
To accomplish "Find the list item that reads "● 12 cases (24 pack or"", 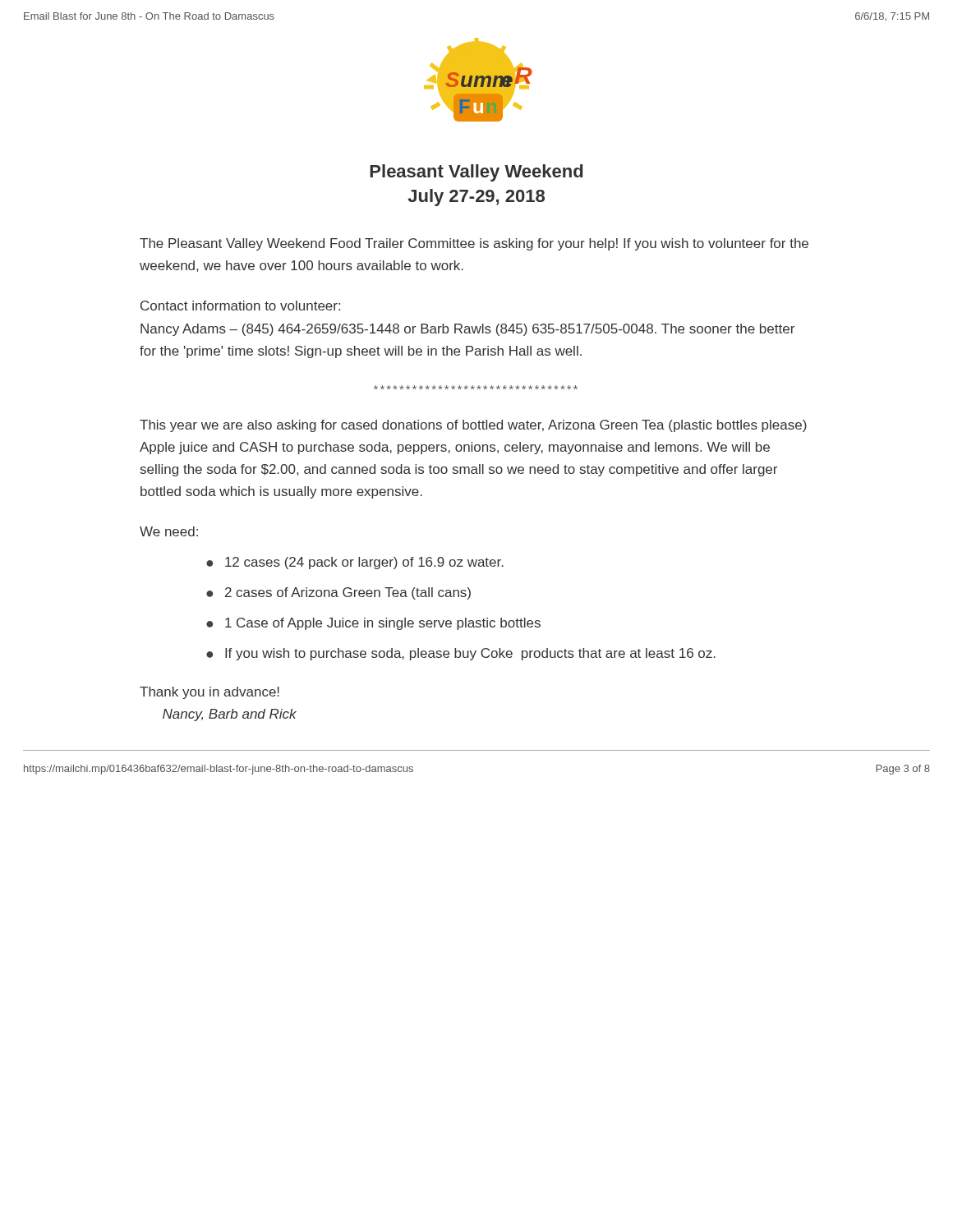I will tap(355, 563).
